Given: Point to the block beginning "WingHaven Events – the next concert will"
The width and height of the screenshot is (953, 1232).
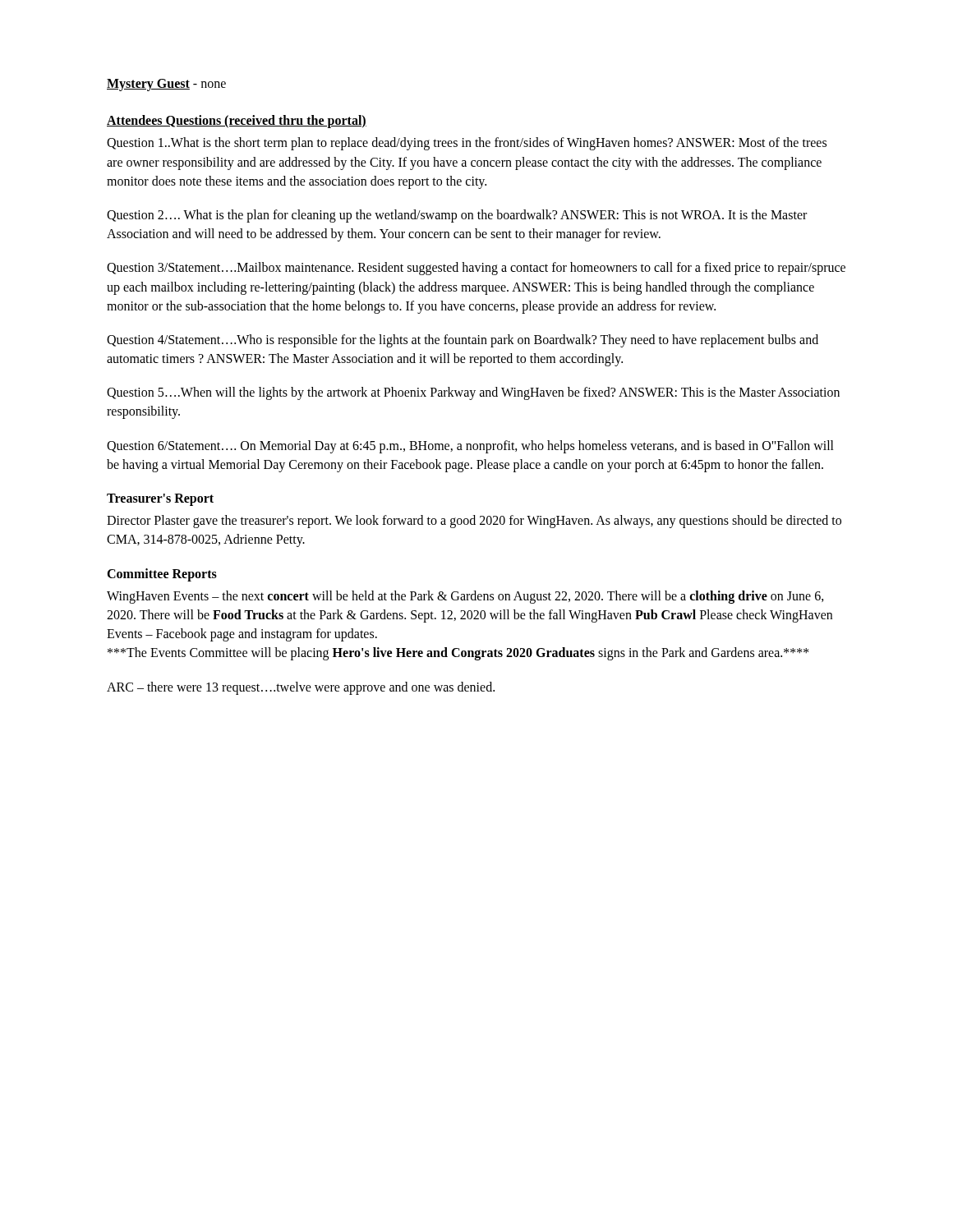Looking at the screenshot, I should (470, 624).
